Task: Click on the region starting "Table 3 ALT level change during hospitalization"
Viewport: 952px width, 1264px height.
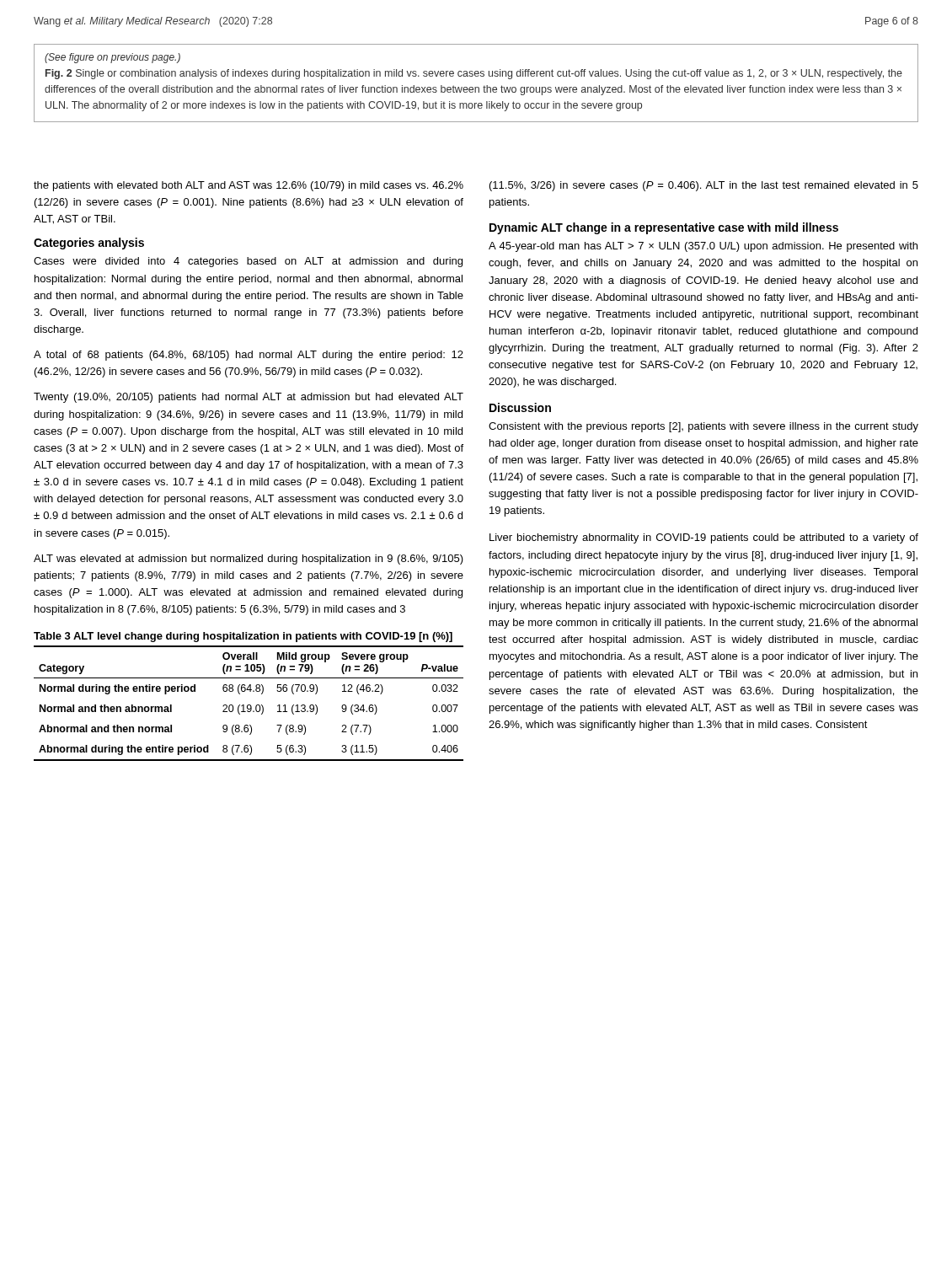Action: click(x=243, y=636)
